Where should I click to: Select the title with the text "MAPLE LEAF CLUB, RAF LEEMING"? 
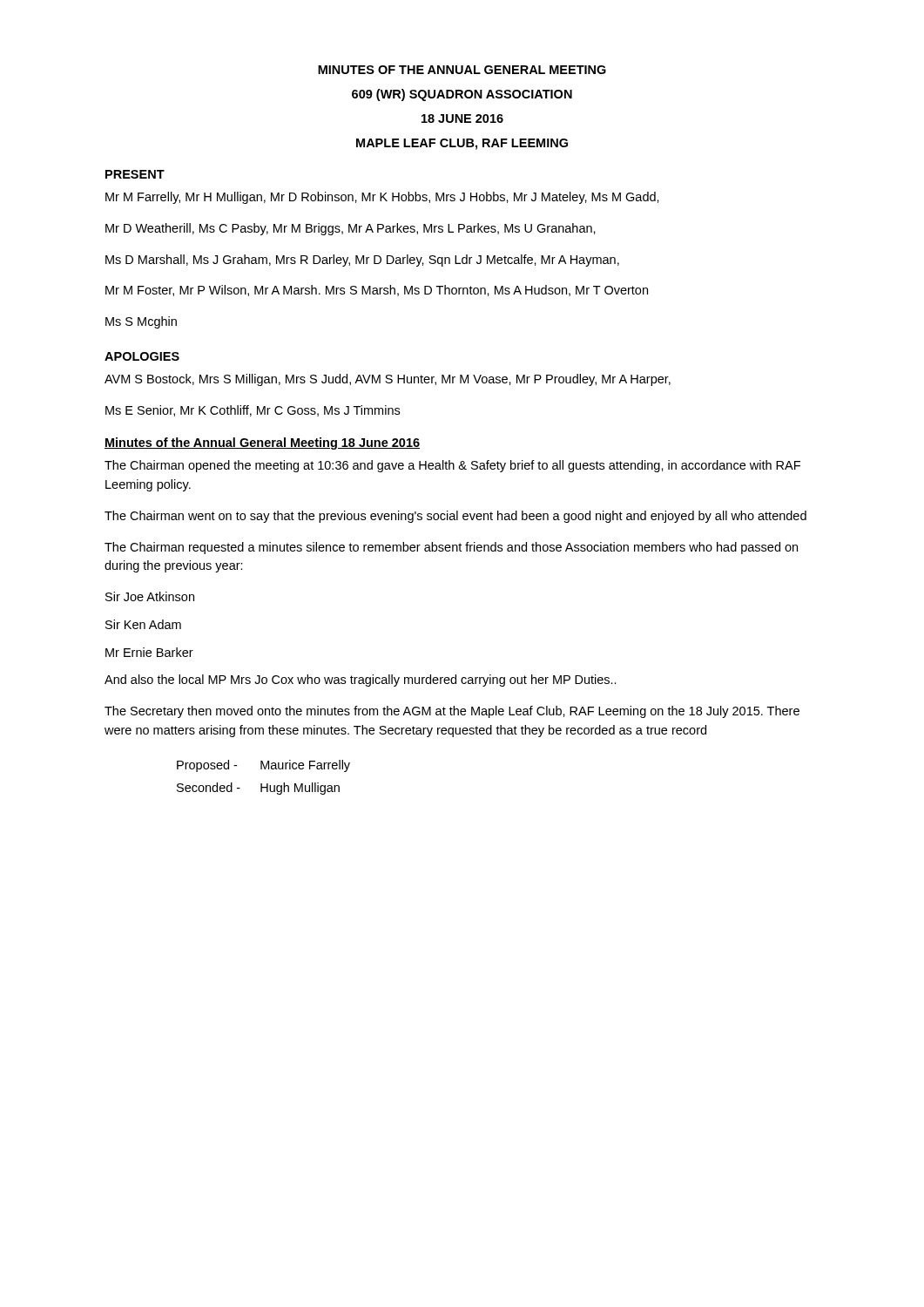pos(462,143)
